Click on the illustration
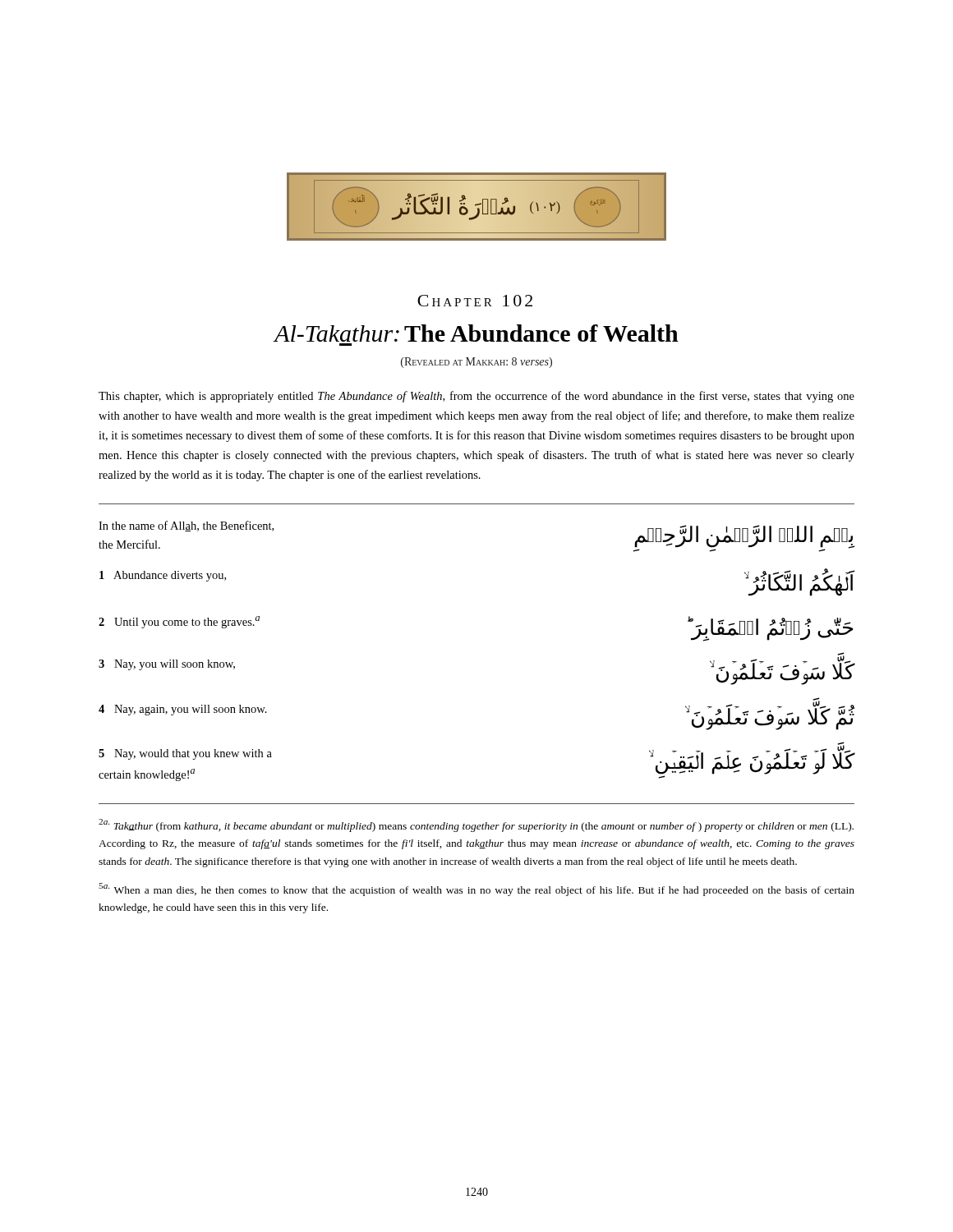This screenshot has height=1232, width=953. tap(476, 120)
